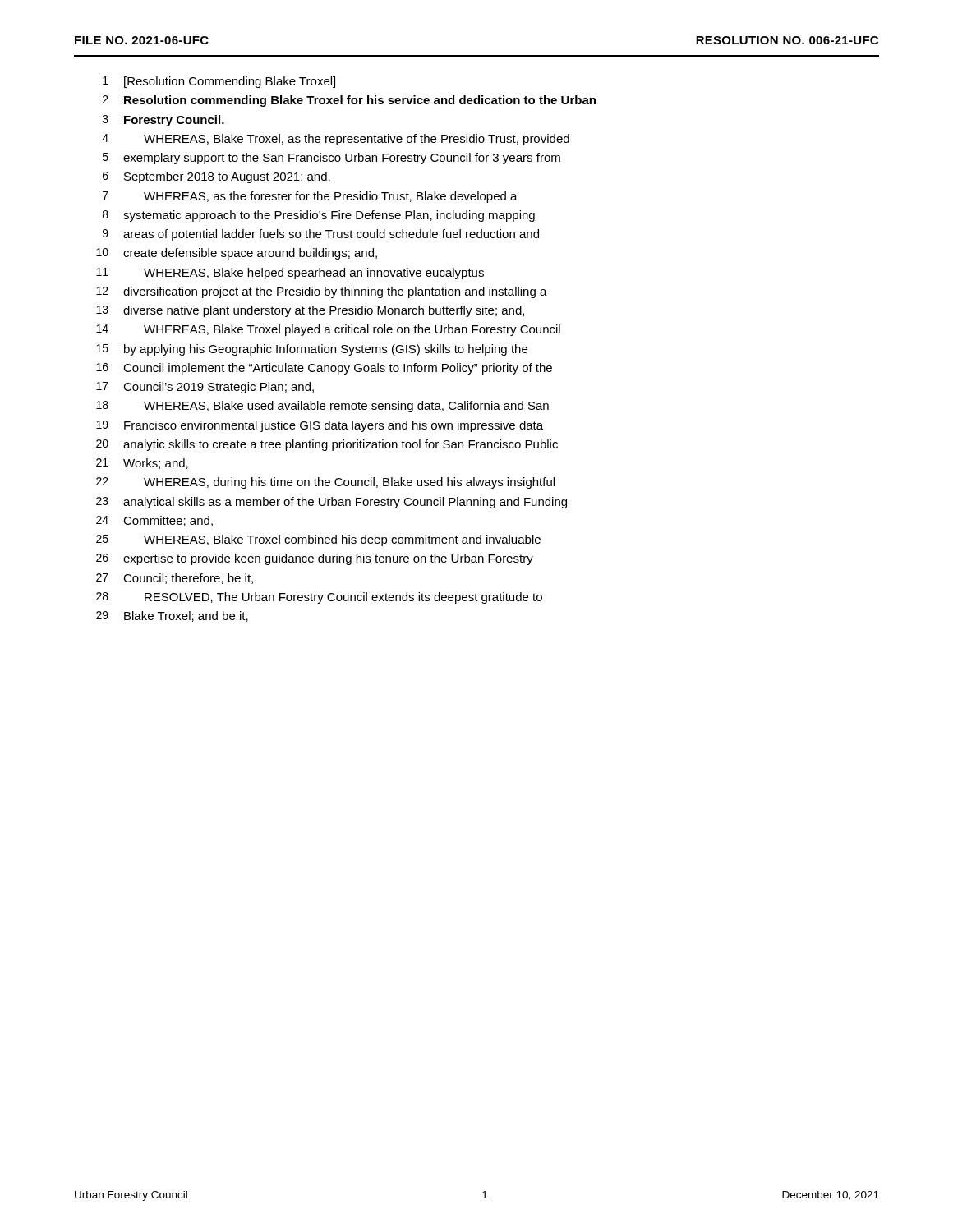Locate the list item that says "21 Works; and,"
The width and height of the screenshot is (953, 1232).
click(142, 464)
